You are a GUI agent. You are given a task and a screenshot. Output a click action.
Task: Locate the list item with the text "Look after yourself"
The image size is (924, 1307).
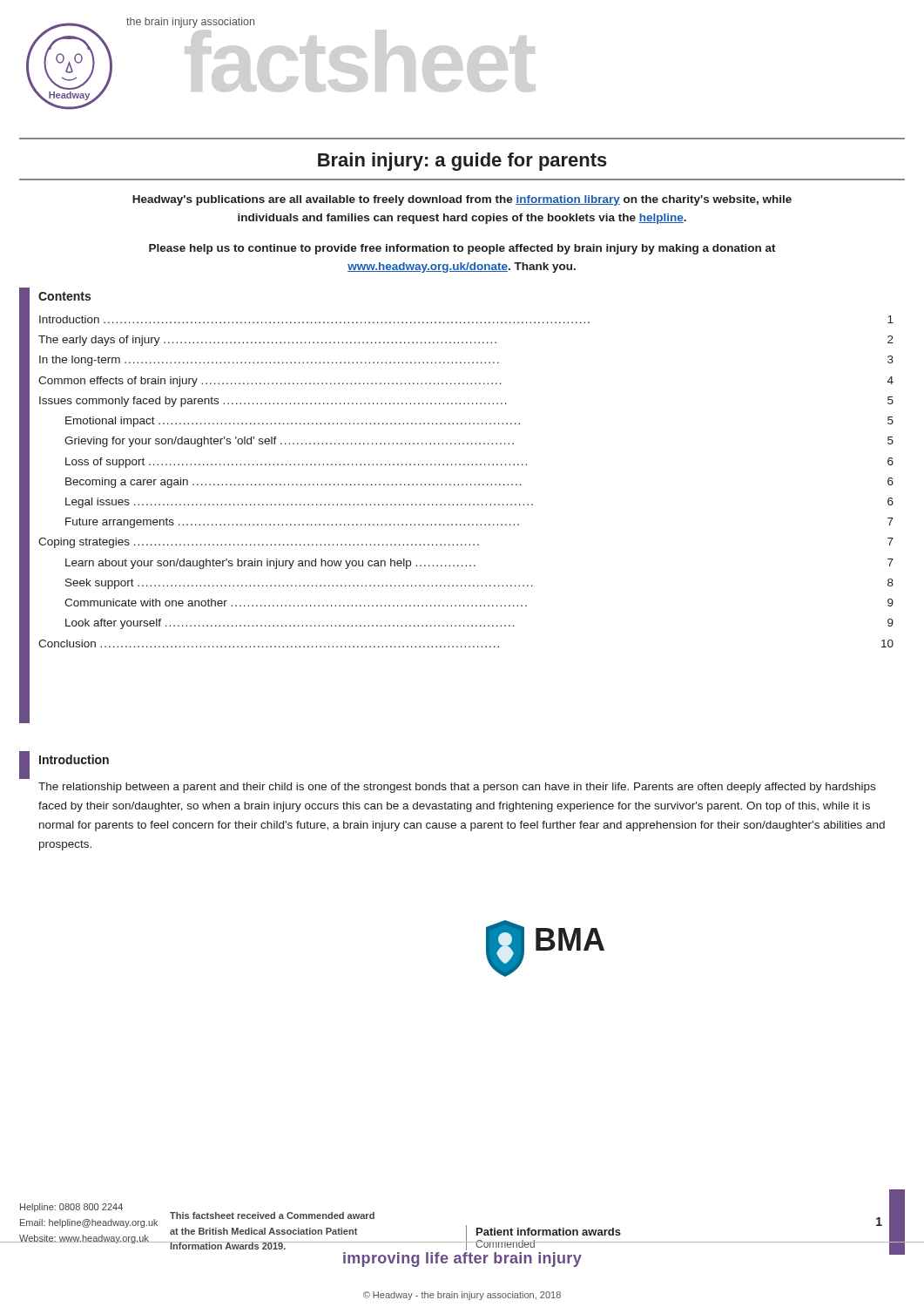[x=479, y=623]
